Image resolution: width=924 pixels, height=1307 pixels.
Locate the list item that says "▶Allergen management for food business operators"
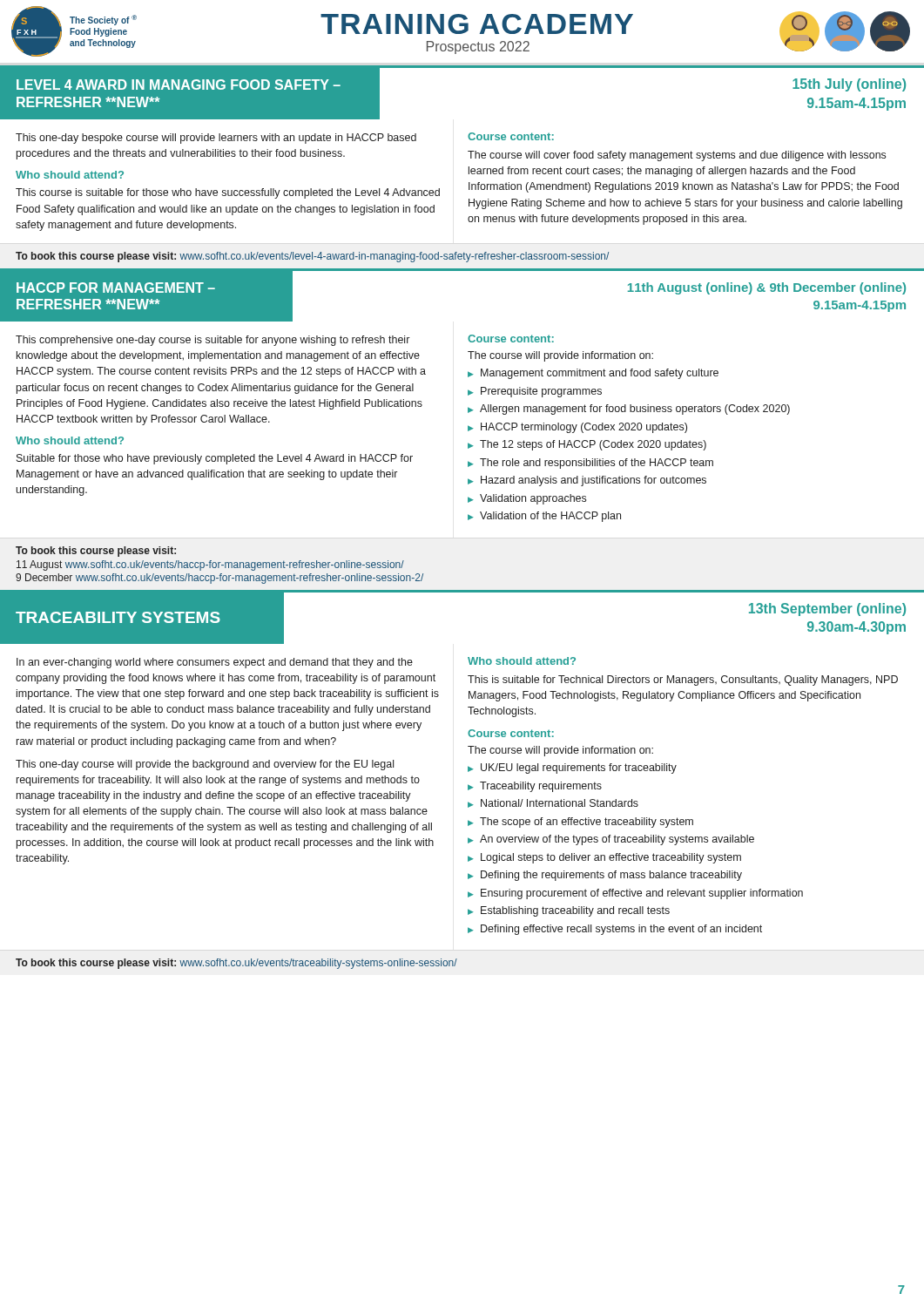629,409
